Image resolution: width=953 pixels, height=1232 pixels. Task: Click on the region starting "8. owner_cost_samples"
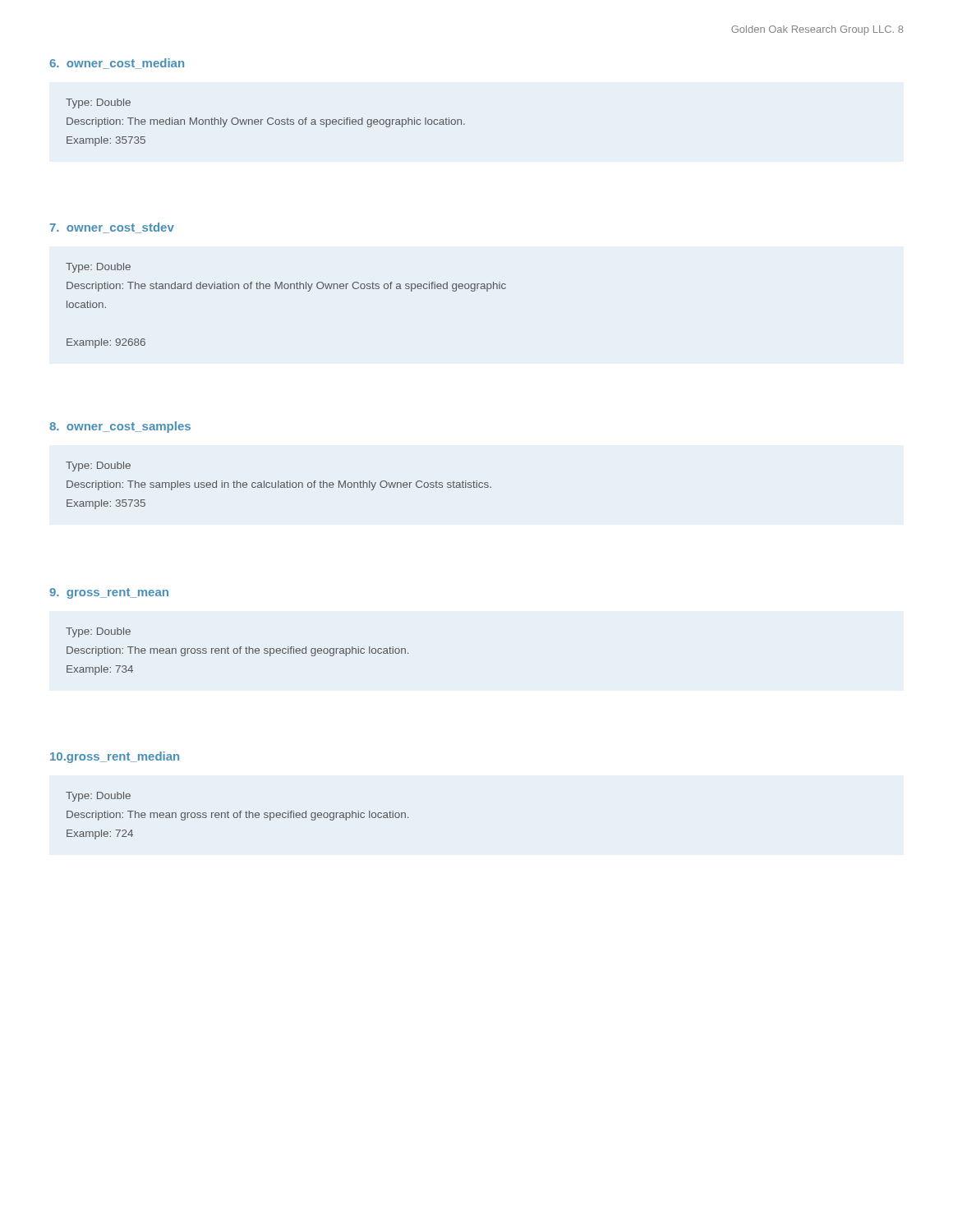click(x=120, y=427)
